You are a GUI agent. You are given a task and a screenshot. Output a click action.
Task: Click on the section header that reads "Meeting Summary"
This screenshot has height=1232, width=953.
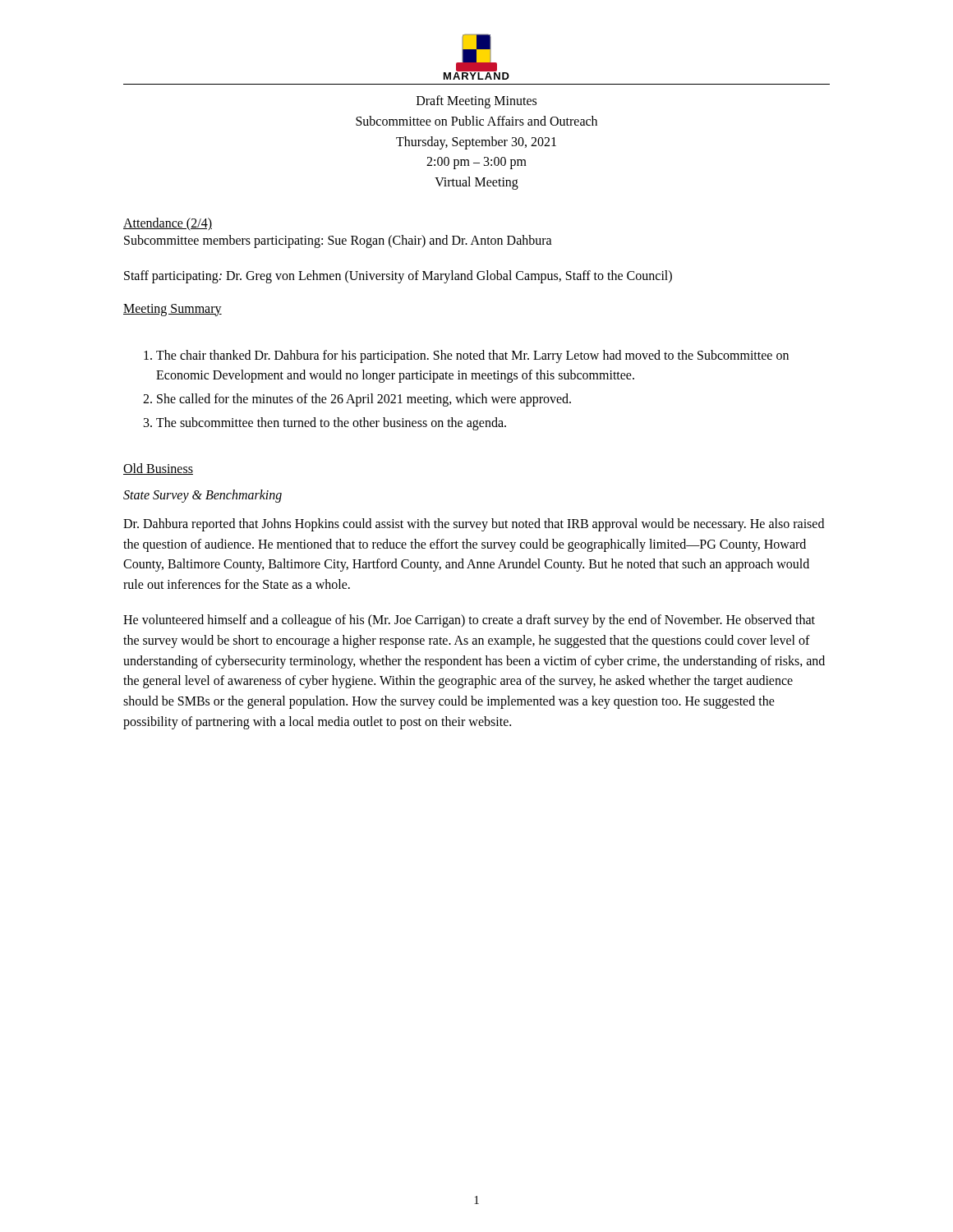172,308
